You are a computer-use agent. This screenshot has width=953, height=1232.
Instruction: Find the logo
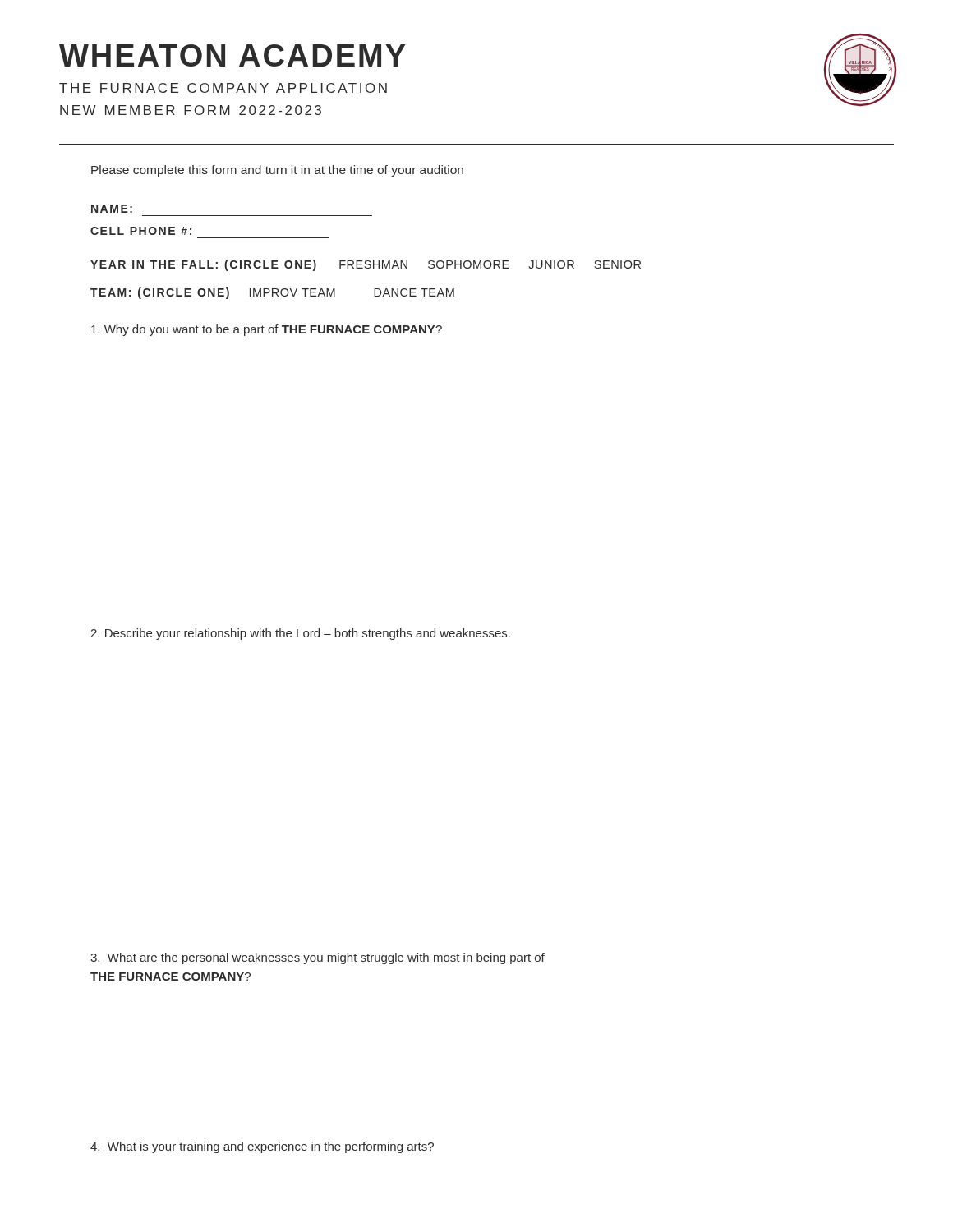pos(860,71)
